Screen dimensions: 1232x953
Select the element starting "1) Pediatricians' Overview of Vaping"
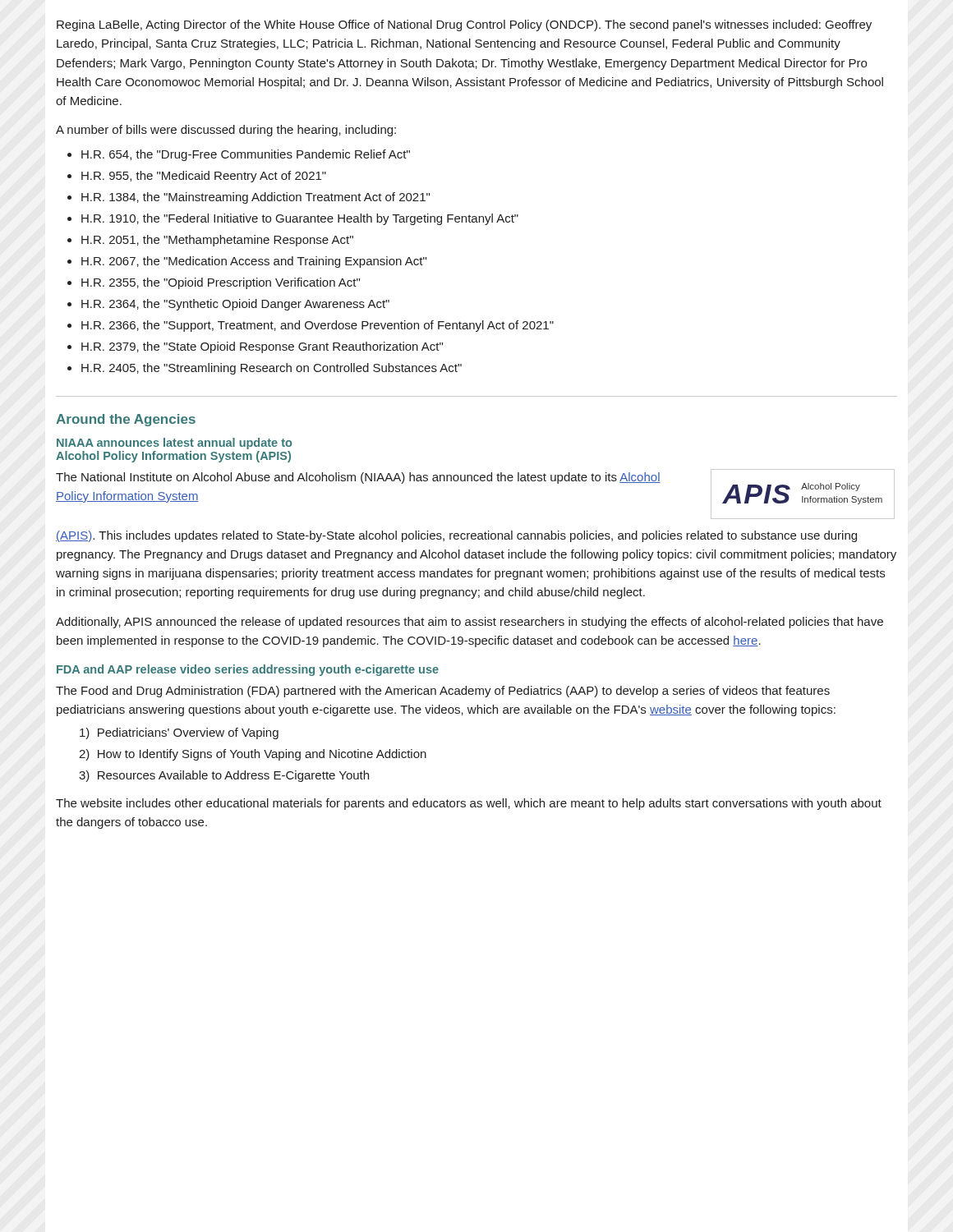[179, 732]
